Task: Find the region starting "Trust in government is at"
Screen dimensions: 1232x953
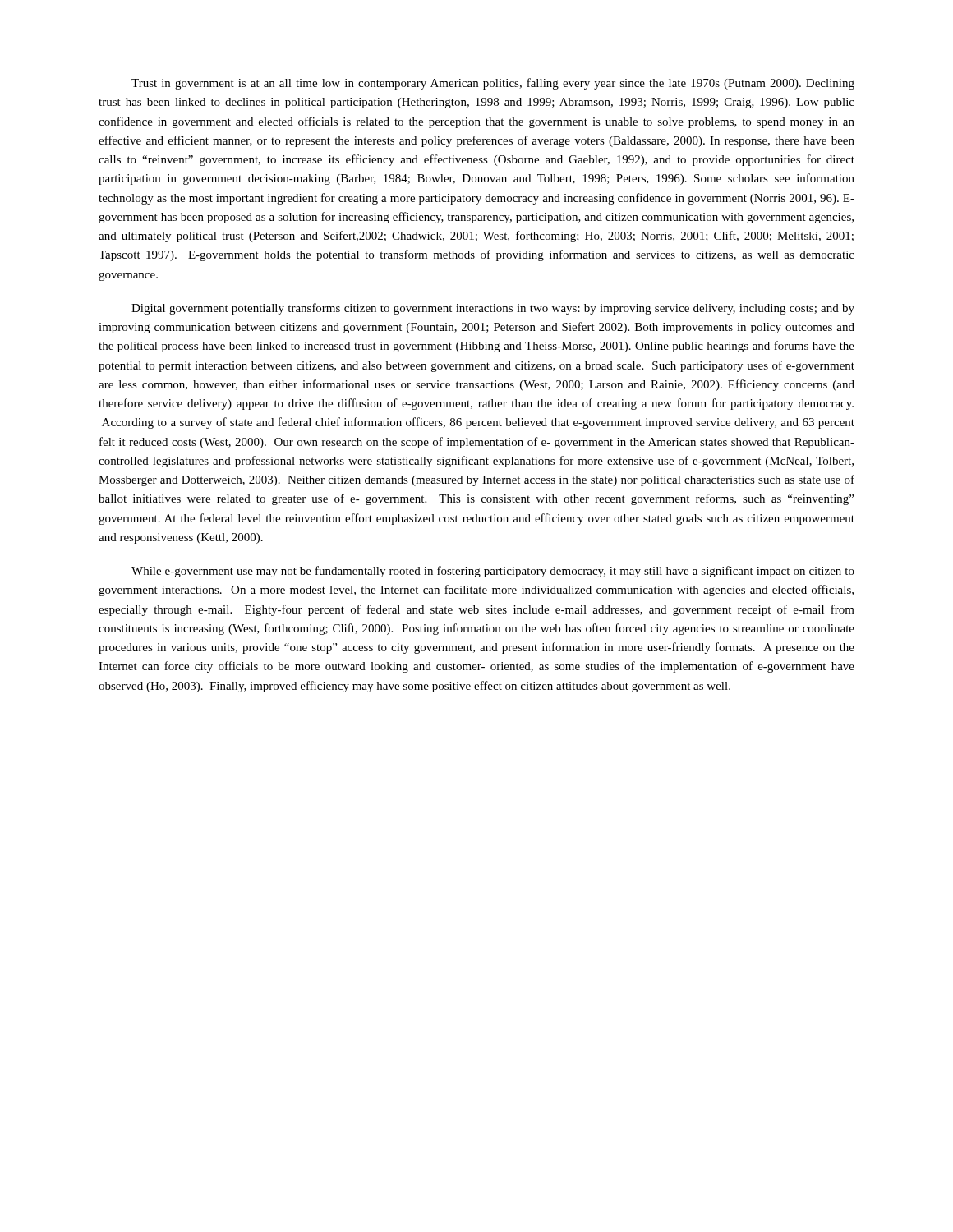Action: tap(476, 178)
